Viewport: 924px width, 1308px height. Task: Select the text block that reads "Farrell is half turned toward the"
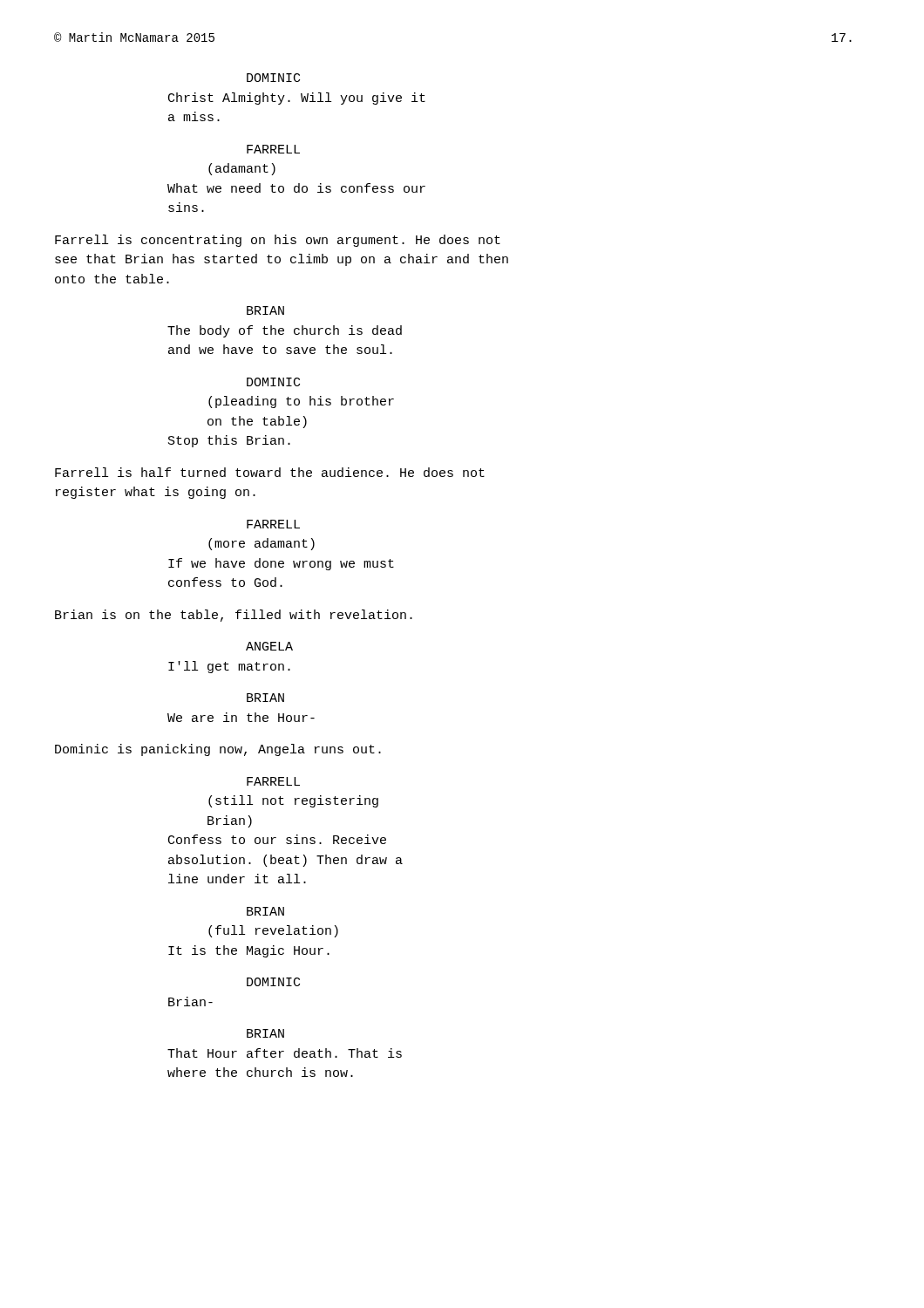[270, 483]
